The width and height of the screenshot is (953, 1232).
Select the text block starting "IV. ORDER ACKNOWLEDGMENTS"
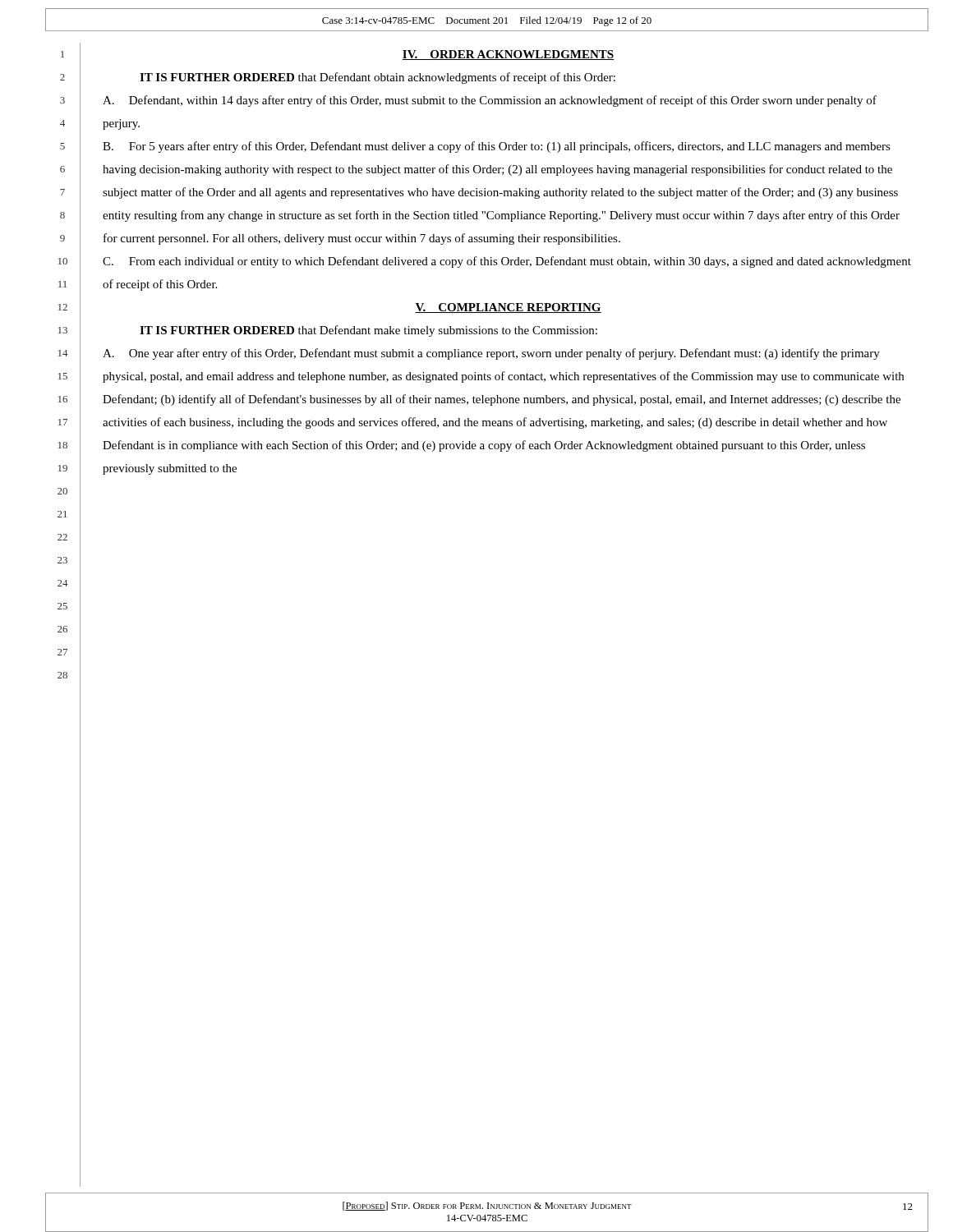[x=508, y=54]
